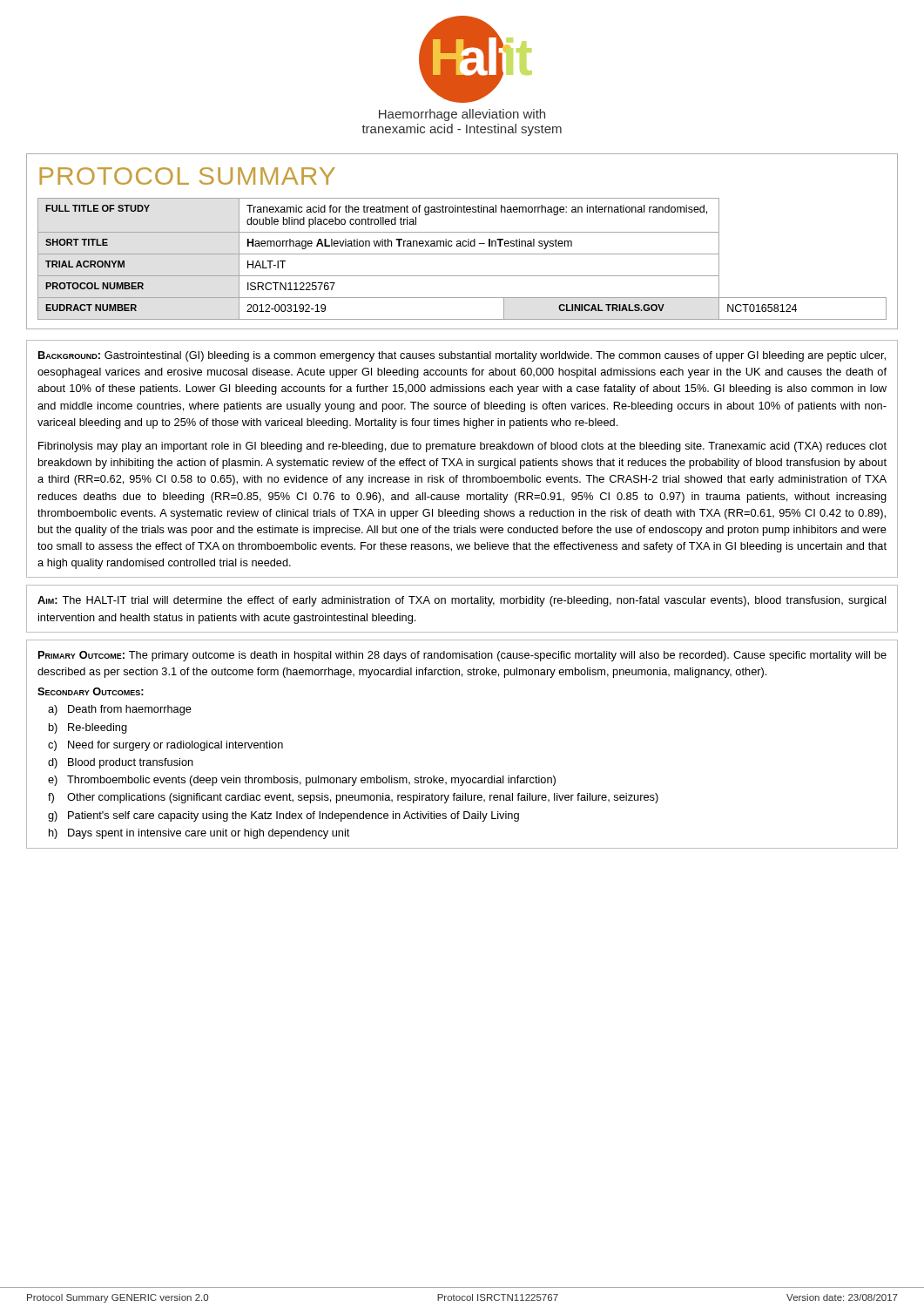
Task: Select the element starting "e) Thromboembolic events (deep vein thrombosis, pulmonary"
Action: (467, 780)
